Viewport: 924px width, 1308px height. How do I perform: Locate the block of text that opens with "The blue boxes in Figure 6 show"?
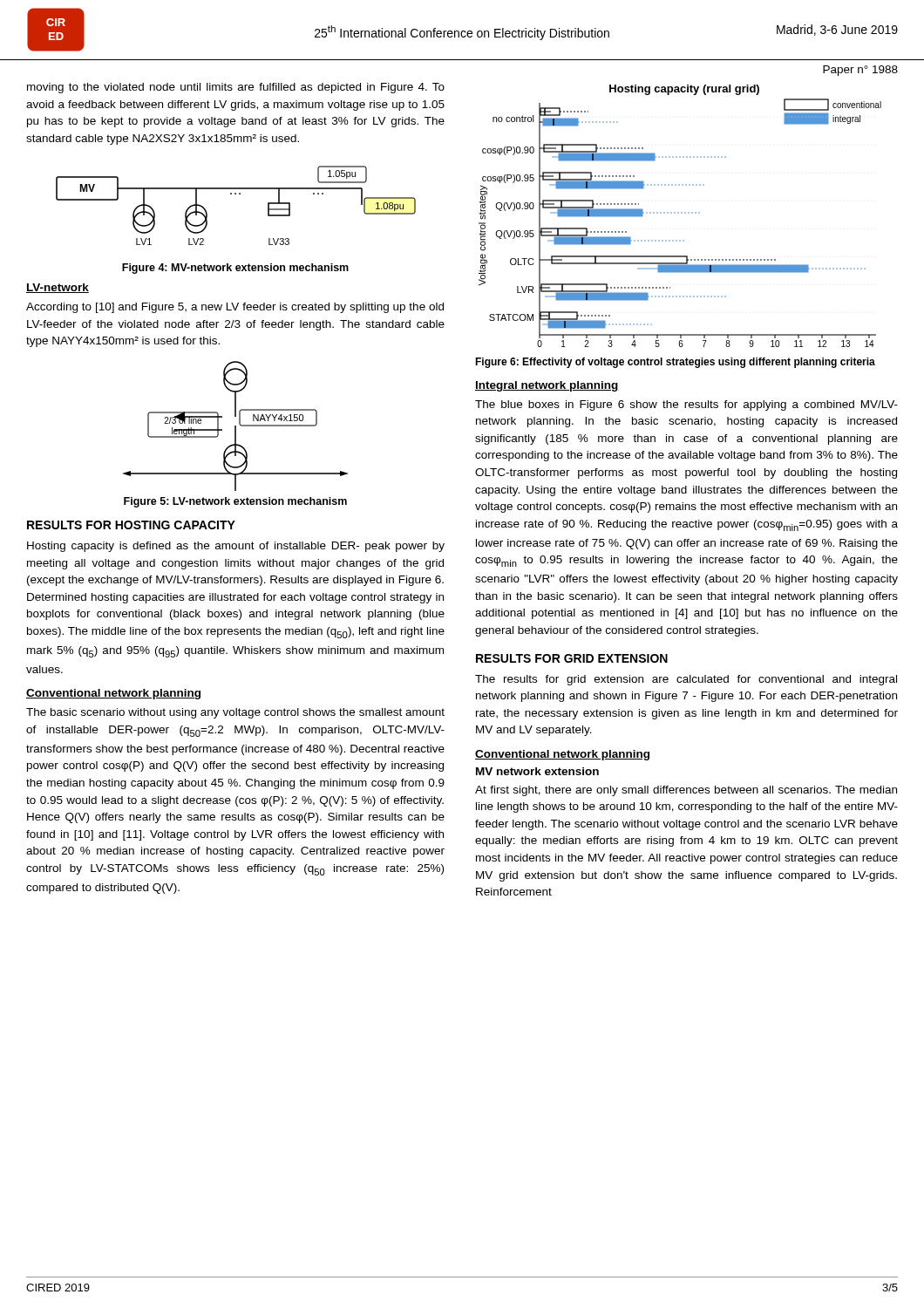point(686,517)
